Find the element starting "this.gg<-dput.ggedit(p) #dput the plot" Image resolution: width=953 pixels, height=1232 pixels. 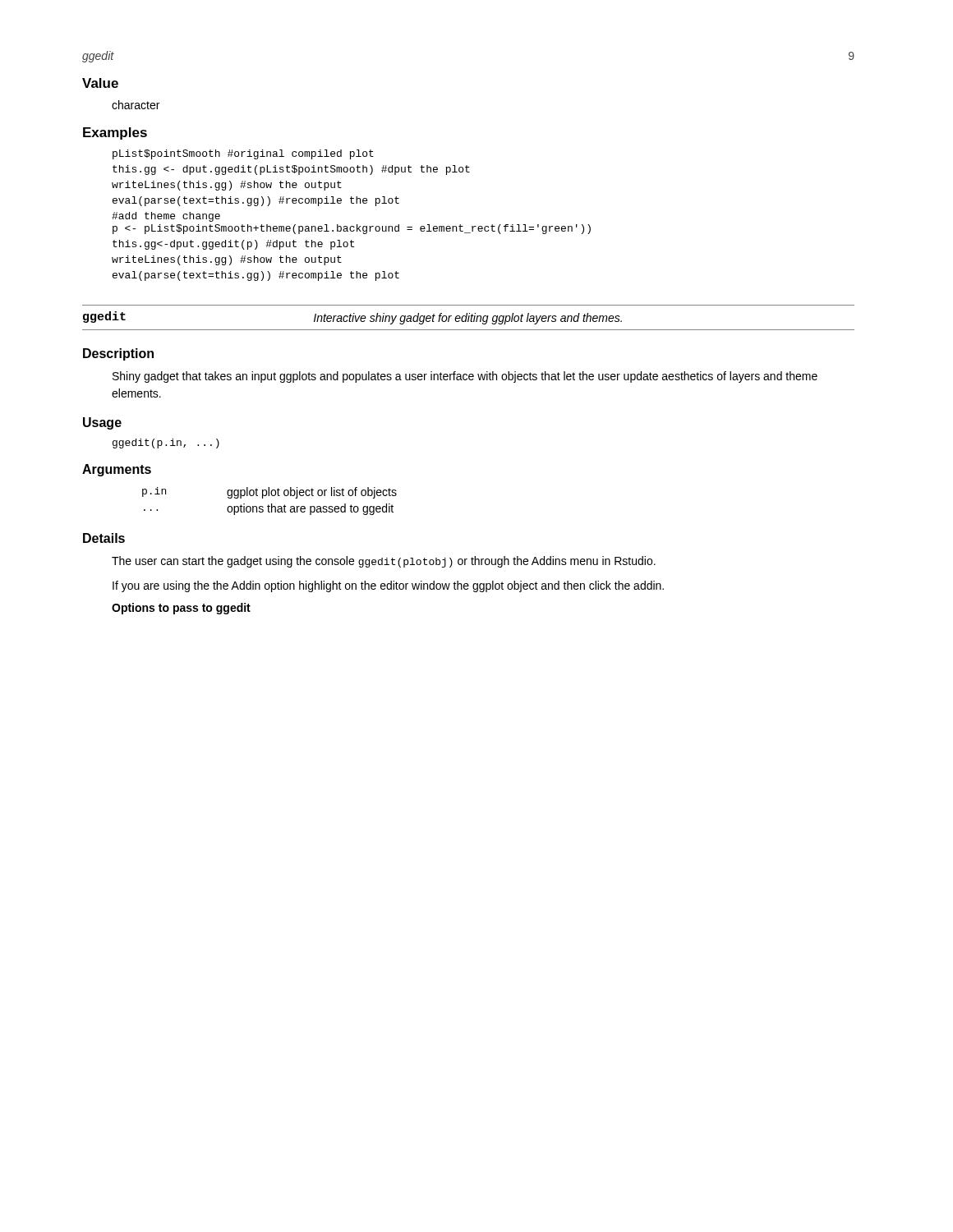coord(233,244)
